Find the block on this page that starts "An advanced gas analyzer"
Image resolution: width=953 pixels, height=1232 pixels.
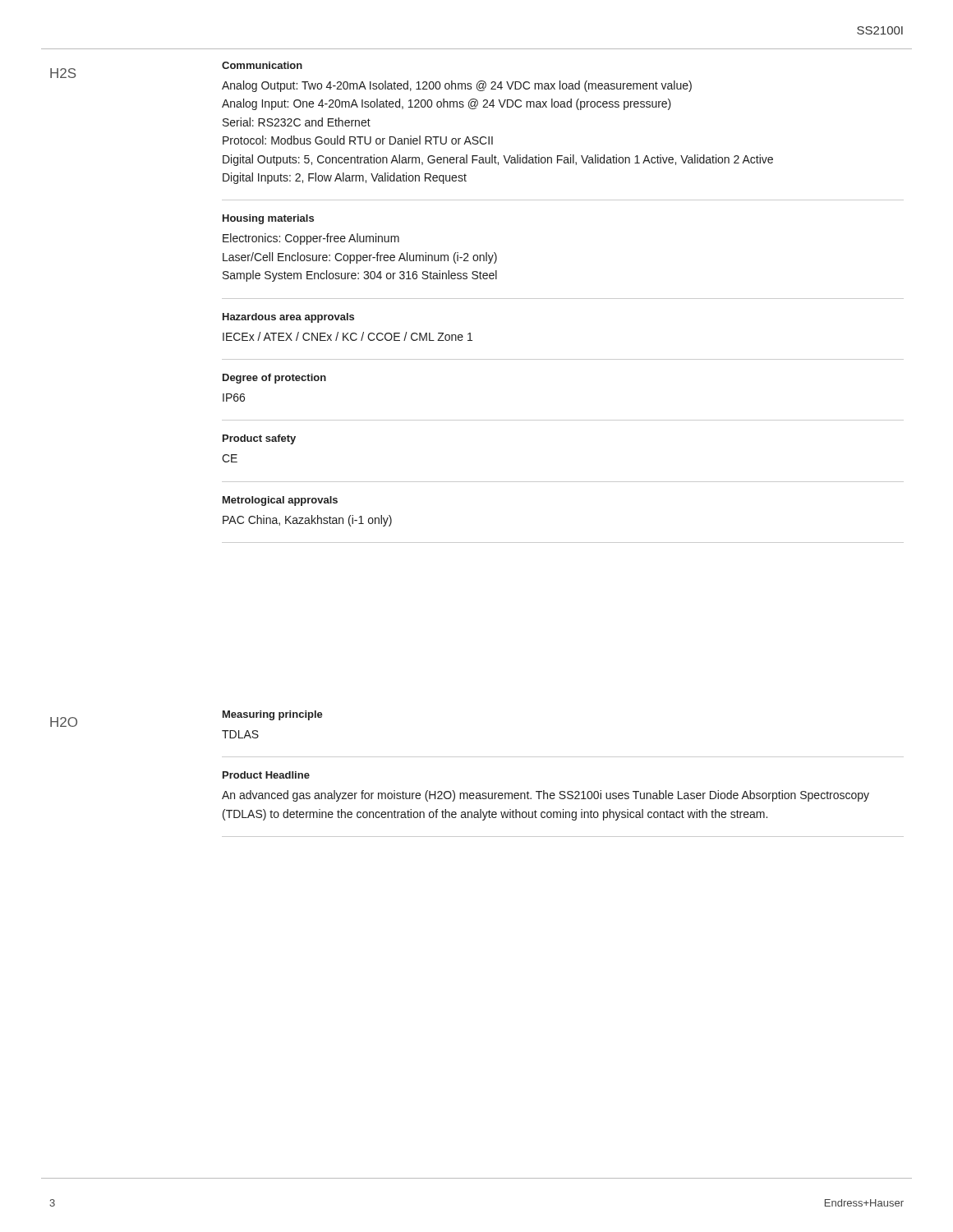tap(546, 805)
